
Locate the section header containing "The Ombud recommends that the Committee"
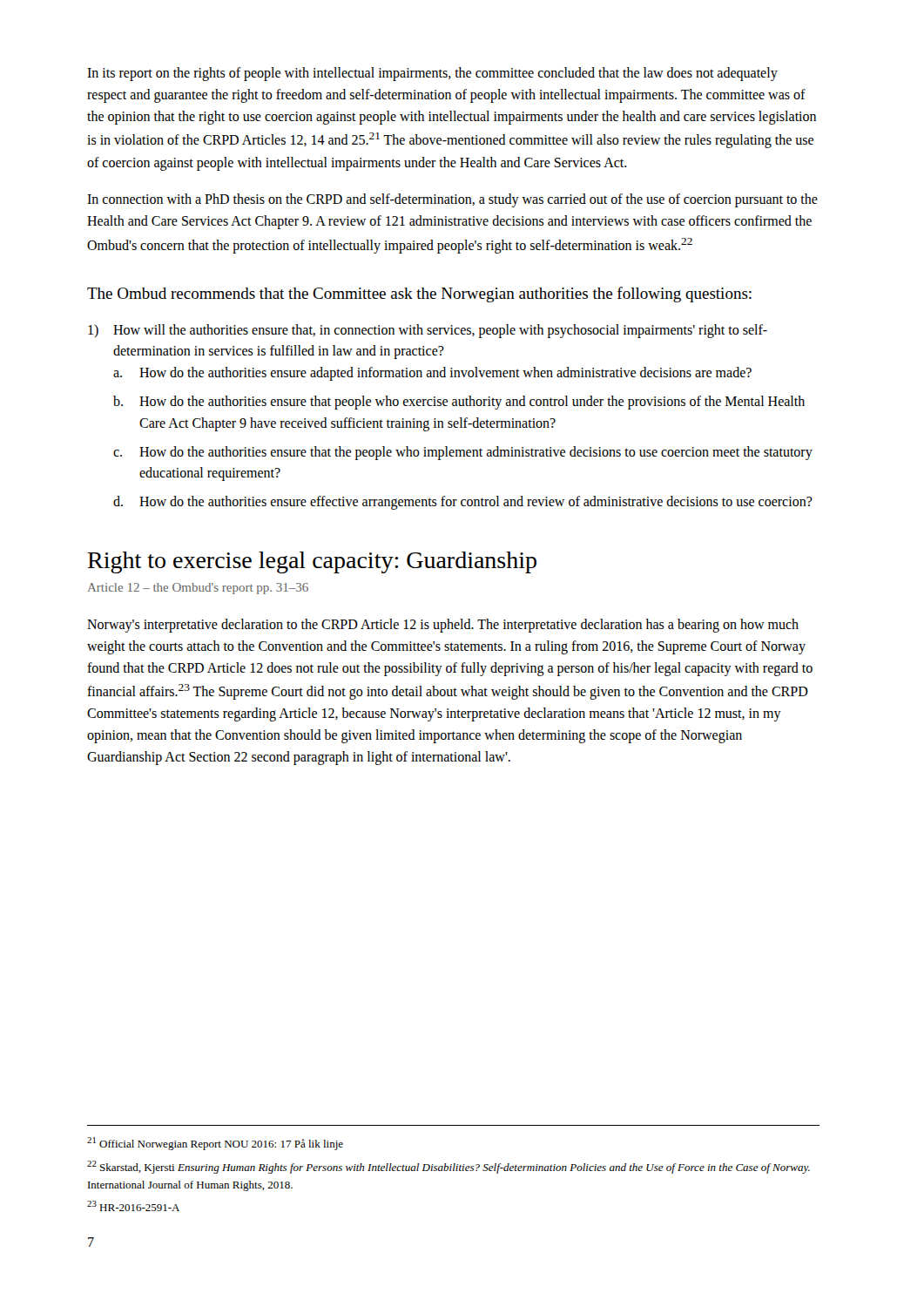[420, 293]
